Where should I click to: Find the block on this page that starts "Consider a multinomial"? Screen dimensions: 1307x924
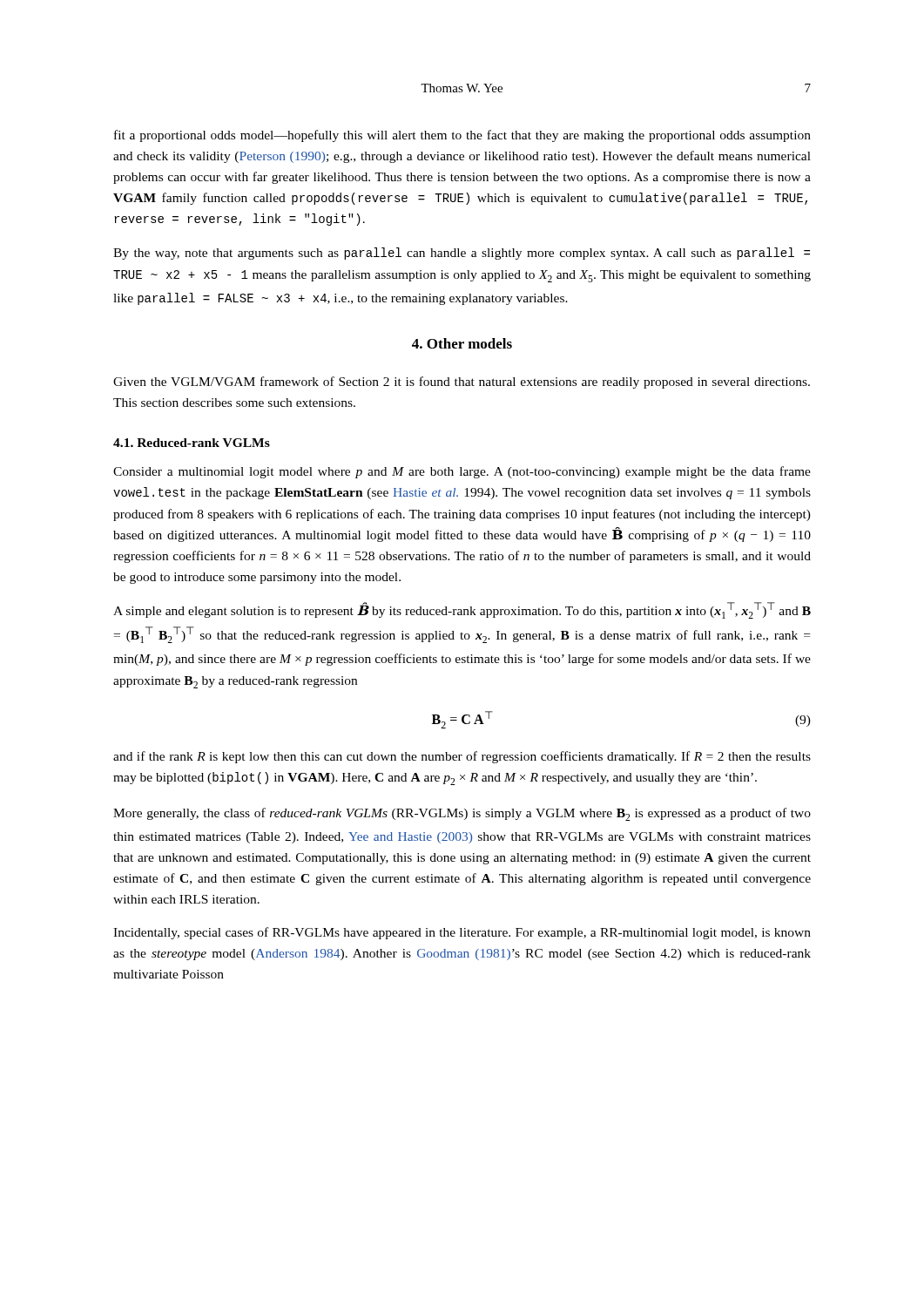pyautogui.click(x=462, y=524)
